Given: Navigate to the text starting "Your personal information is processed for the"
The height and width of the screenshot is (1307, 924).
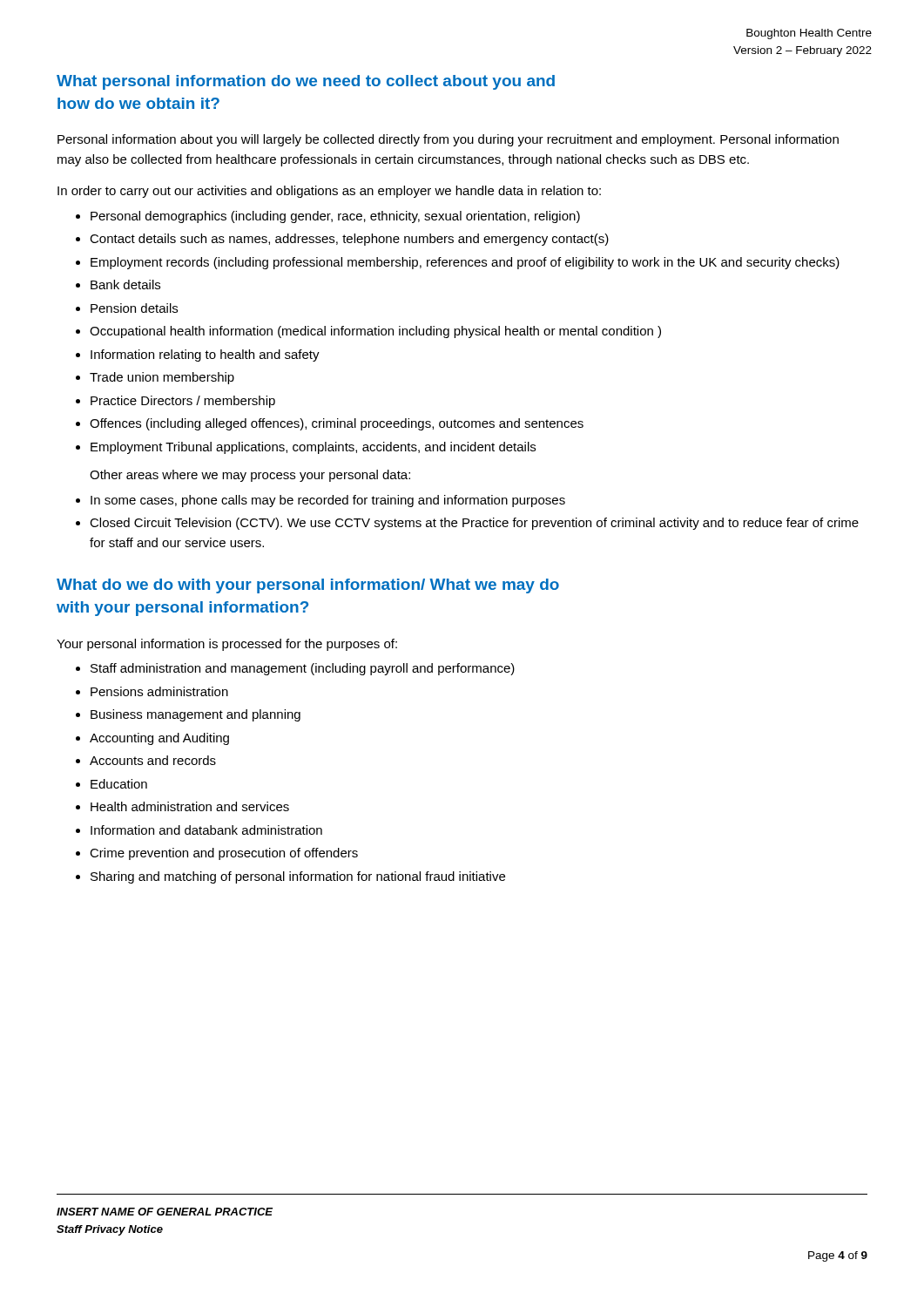Looking at the screenshot, I should [x=227, y=643].
